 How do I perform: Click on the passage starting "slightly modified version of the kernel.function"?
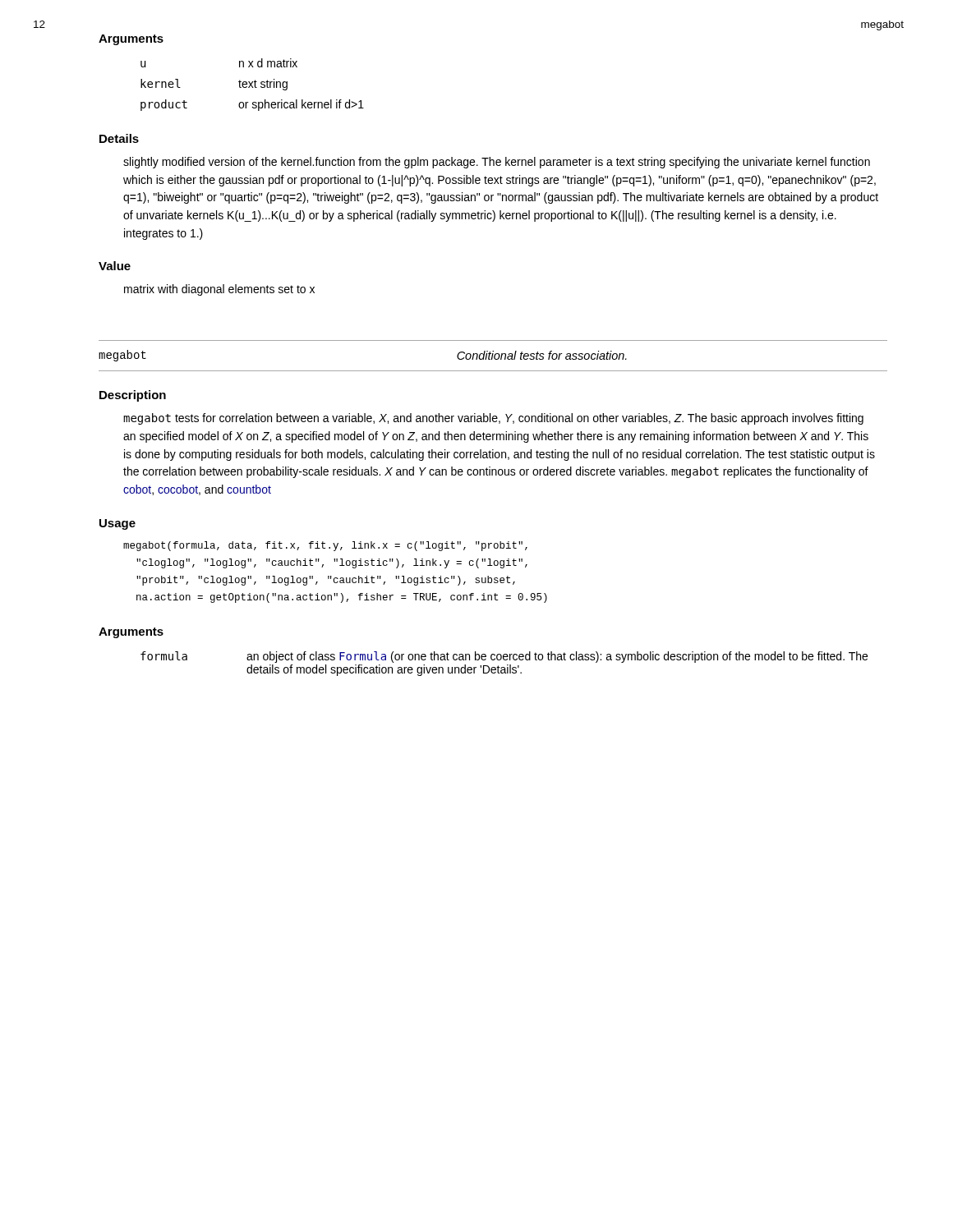(501, 197)
